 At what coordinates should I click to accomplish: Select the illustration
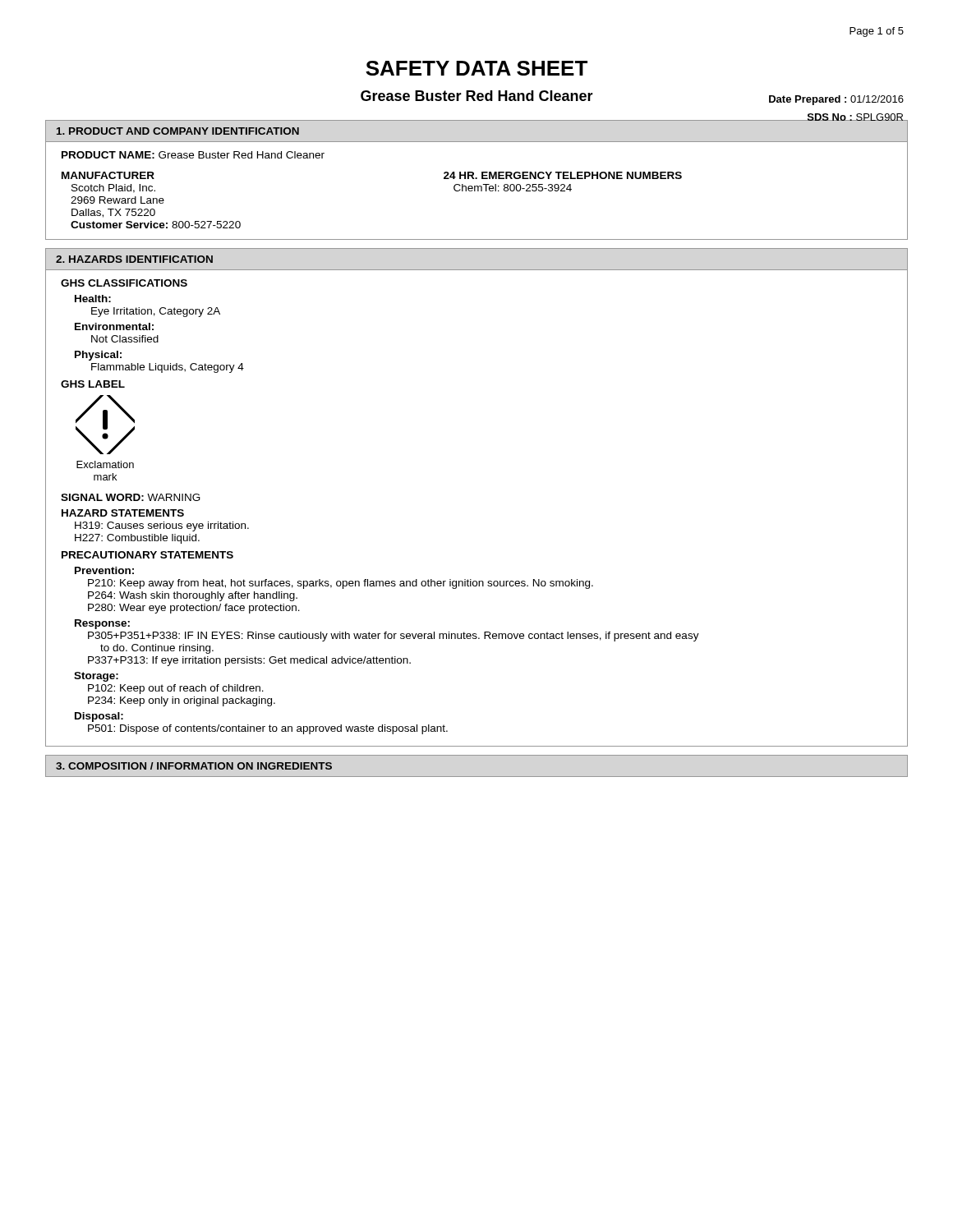[105, 439]
